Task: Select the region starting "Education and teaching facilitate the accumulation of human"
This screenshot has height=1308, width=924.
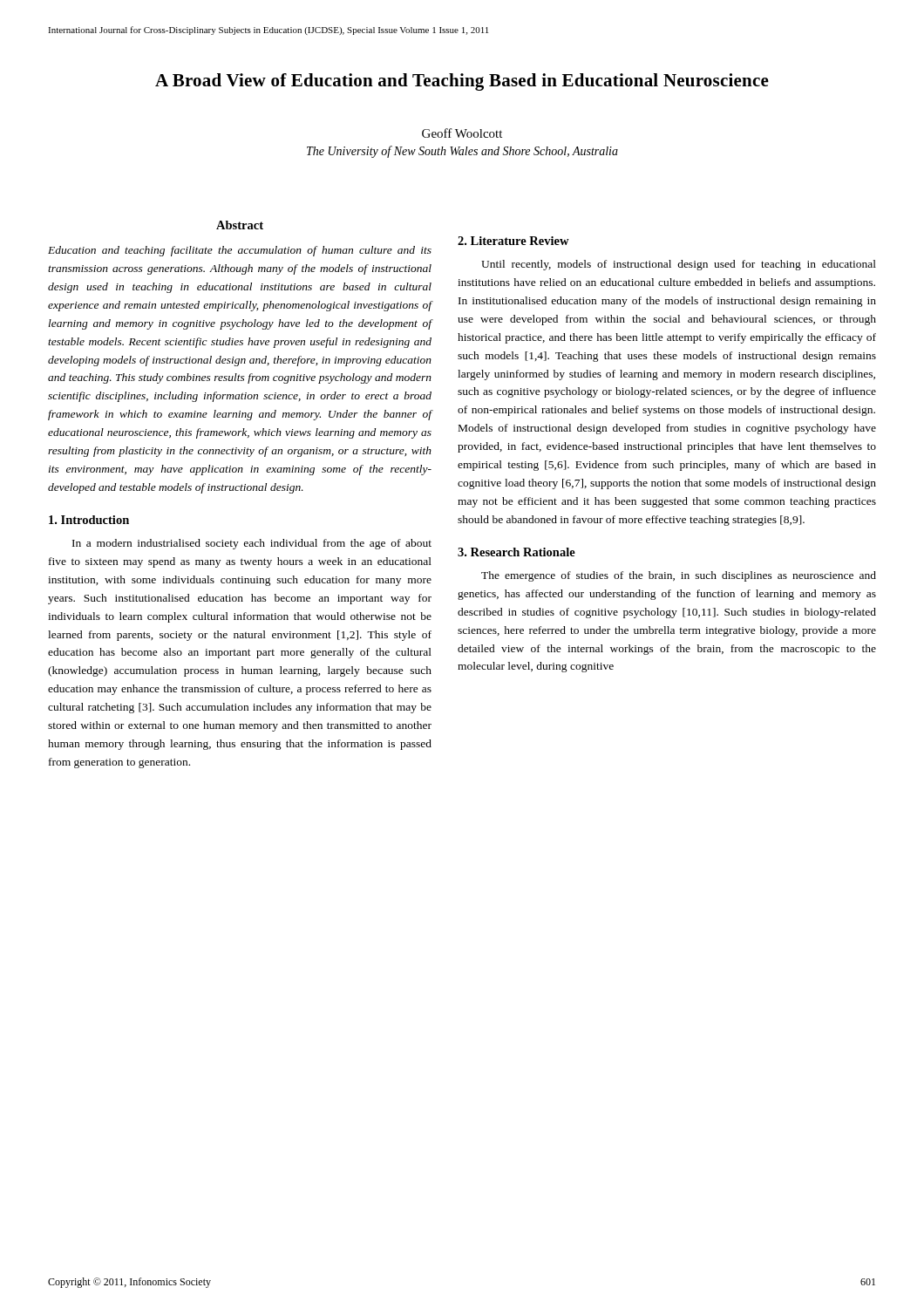Action: [240, 368]
